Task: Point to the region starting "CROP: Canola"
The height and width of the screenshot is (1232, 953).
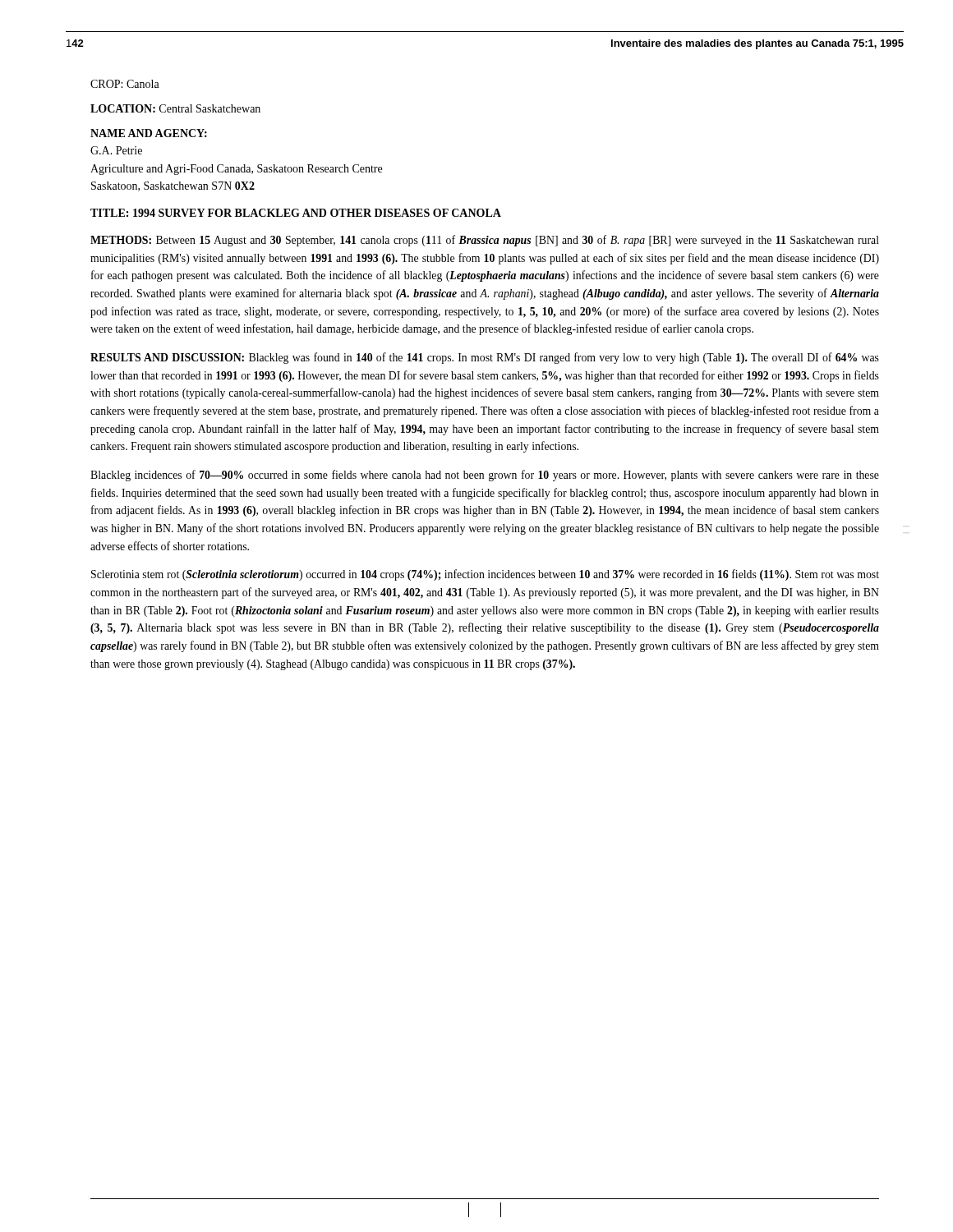Action: [125, 84]
